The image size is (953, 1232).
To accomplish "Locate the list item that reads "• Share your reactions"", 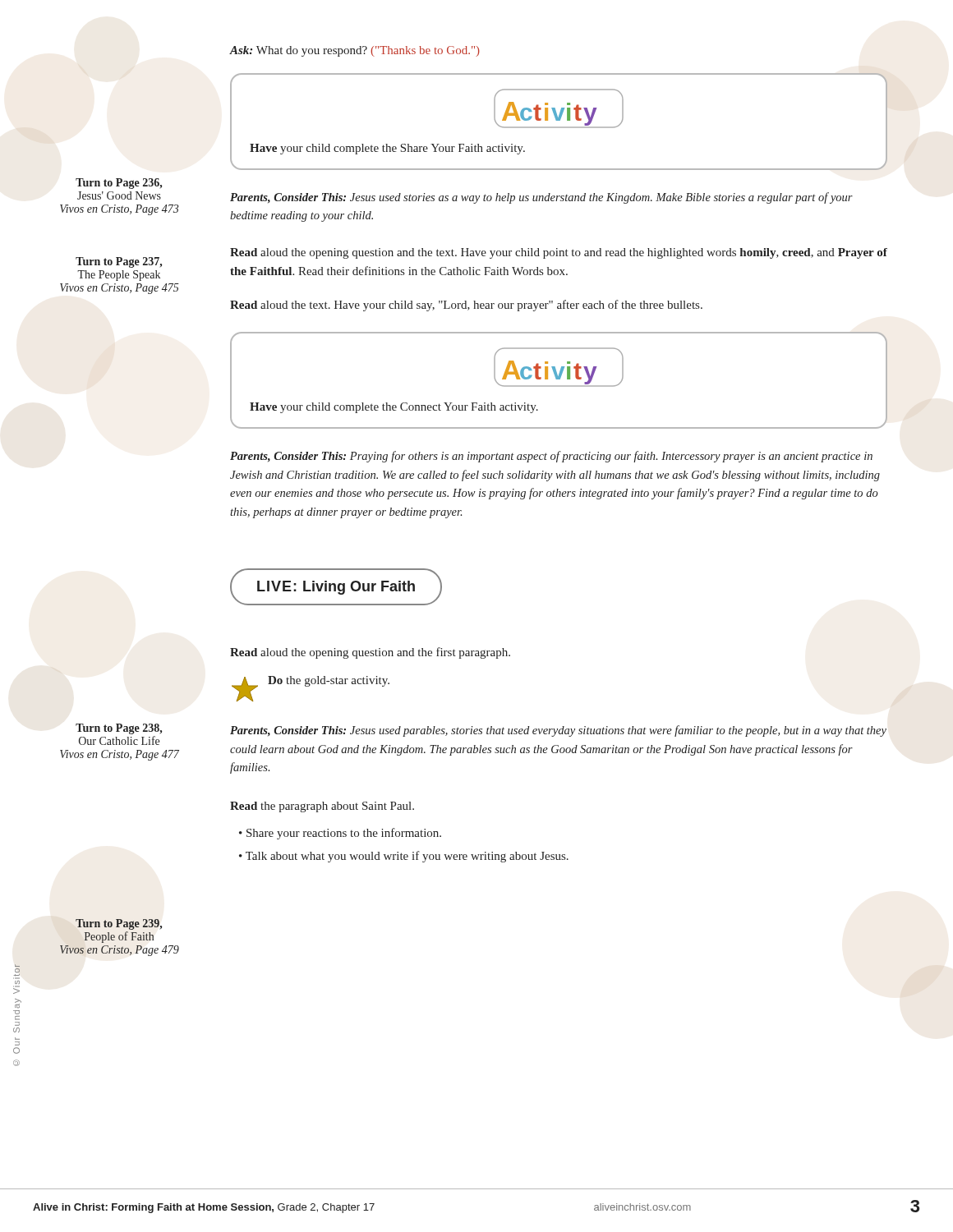I will coord(340,833).
